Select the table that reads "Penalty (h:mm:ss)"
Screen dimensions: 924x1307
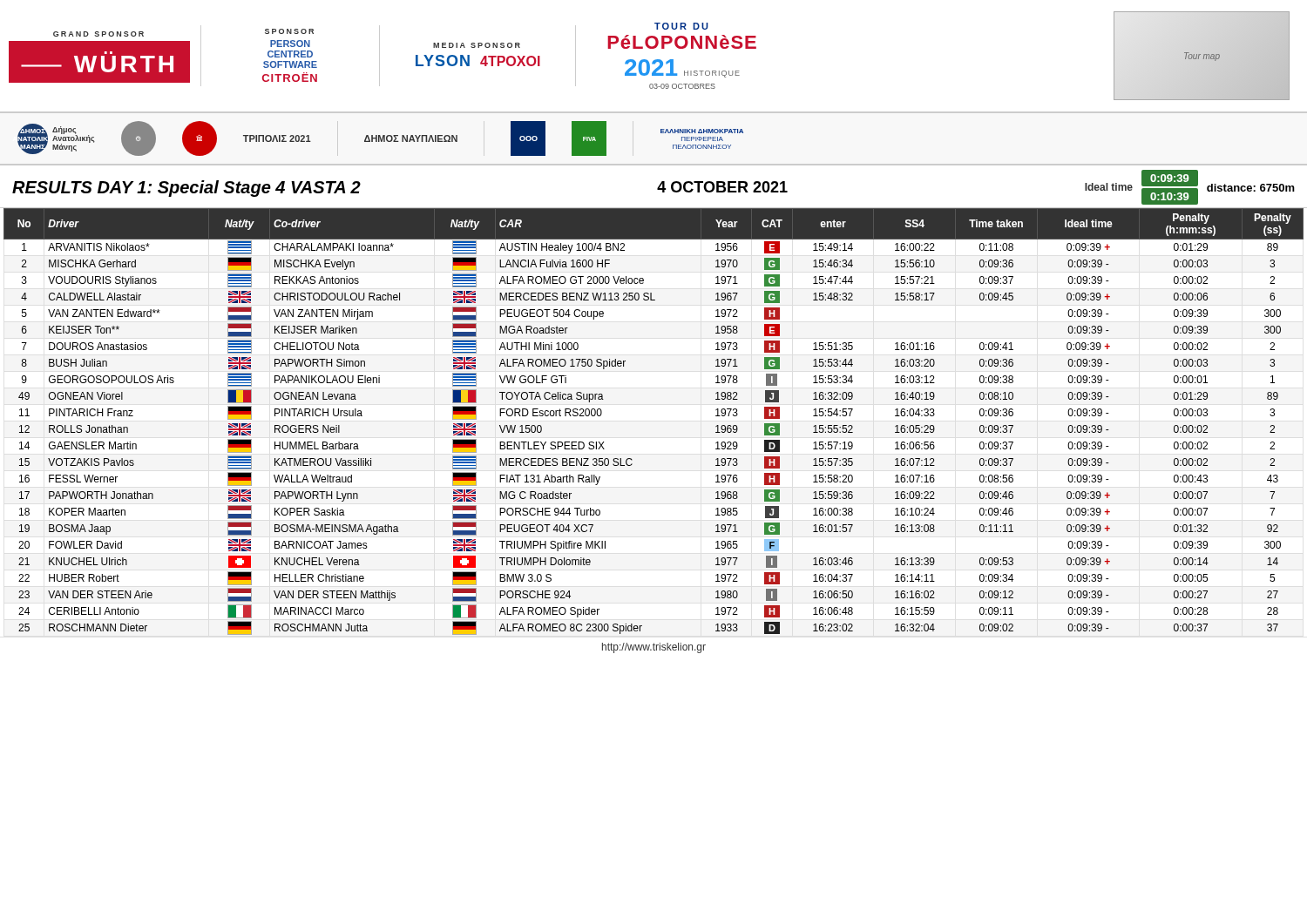pos(654,422)
